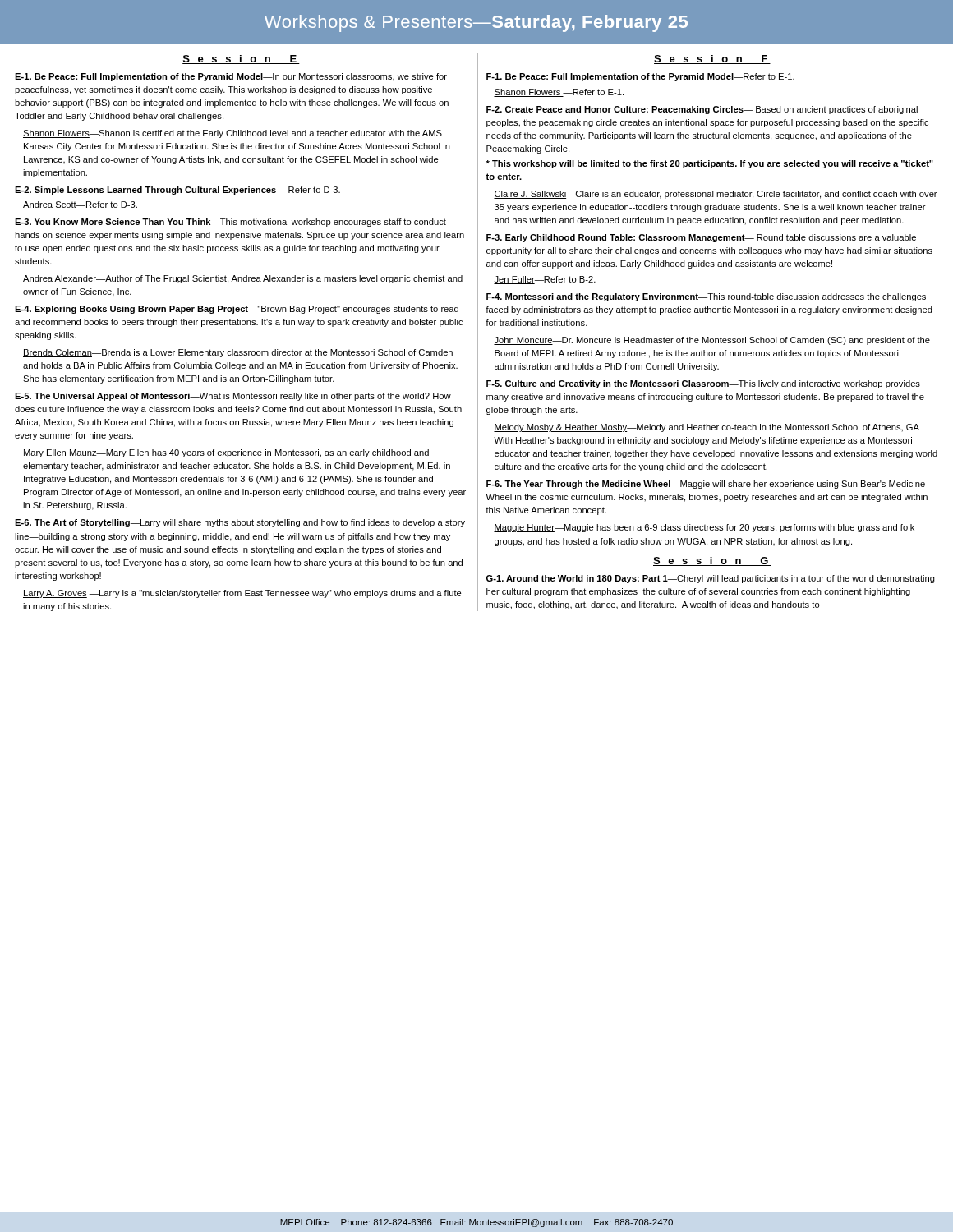Point to the text starting "E-2. Simple Lessons Learned Through Cultural Experiences— Refer"
The image size is (953, 1232).
[241, 190]
